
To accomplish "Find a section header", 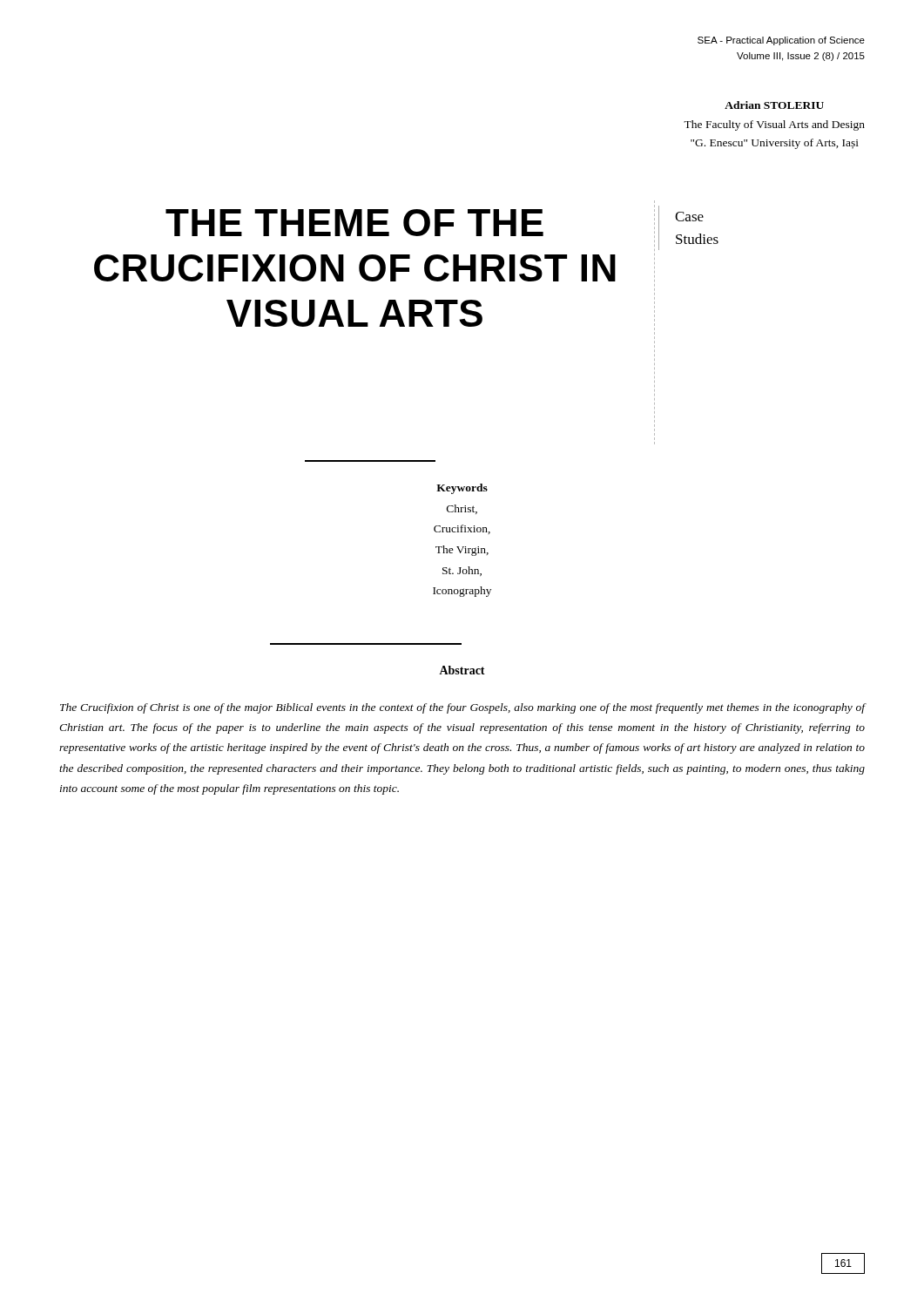I will pyautogui.click(x=462, y=670).
